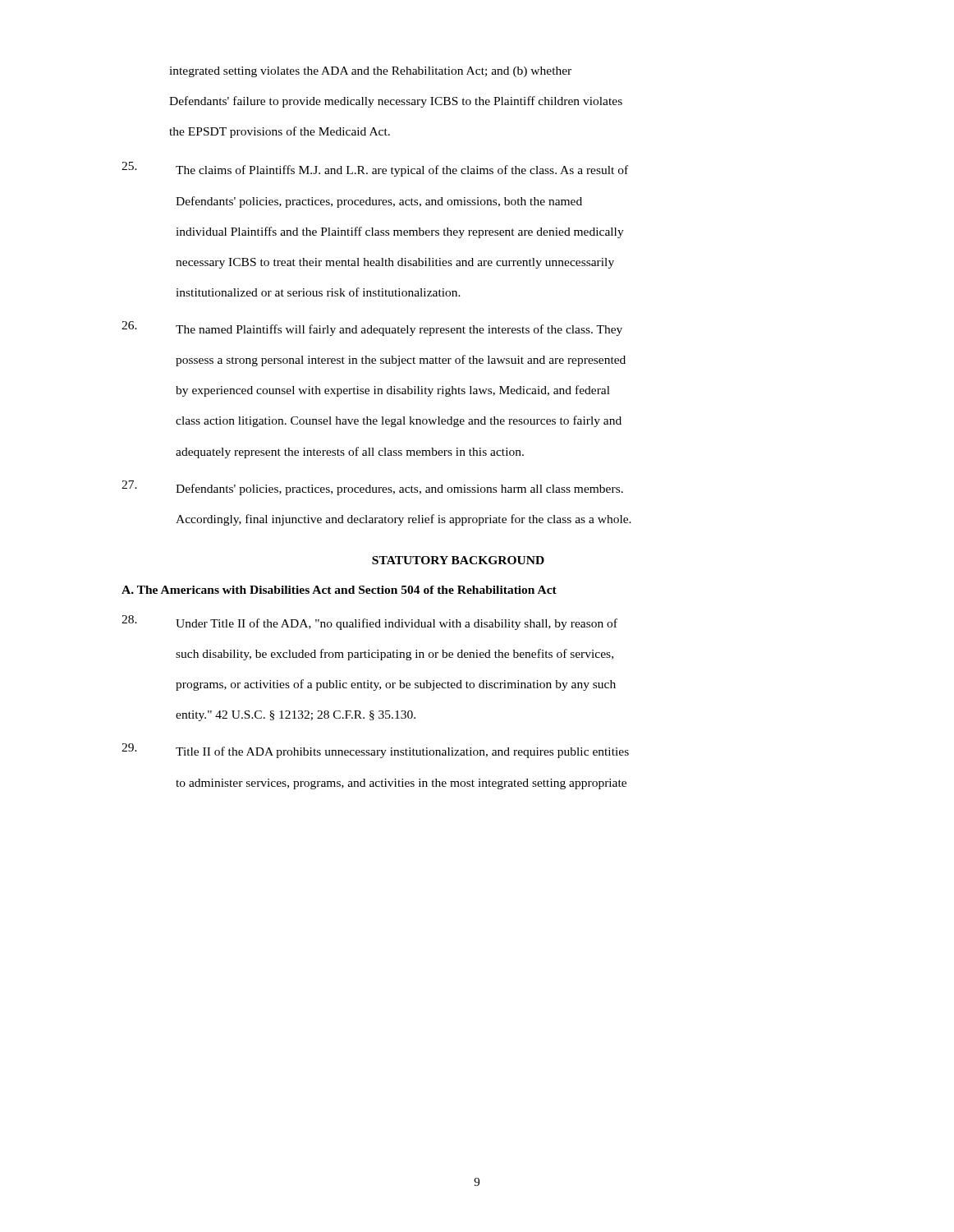
Task: Locate the list item that reads "27. Defendants' policies, practices, procedures, acts, and omissions"
Action: tap(458, 503)
